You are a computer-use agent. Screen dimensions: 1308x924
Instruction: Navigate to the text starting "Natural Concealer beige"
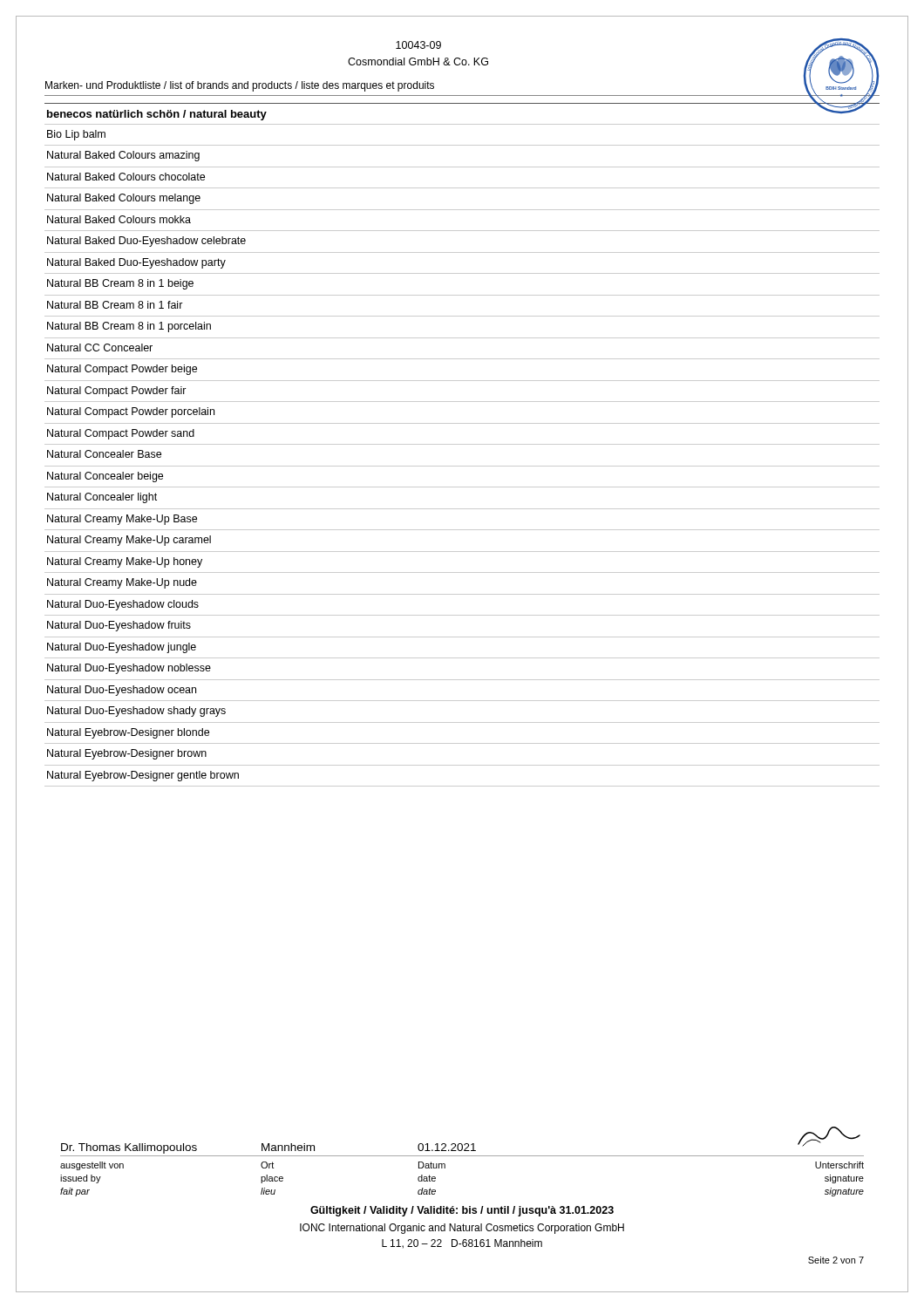coord(105,476)
